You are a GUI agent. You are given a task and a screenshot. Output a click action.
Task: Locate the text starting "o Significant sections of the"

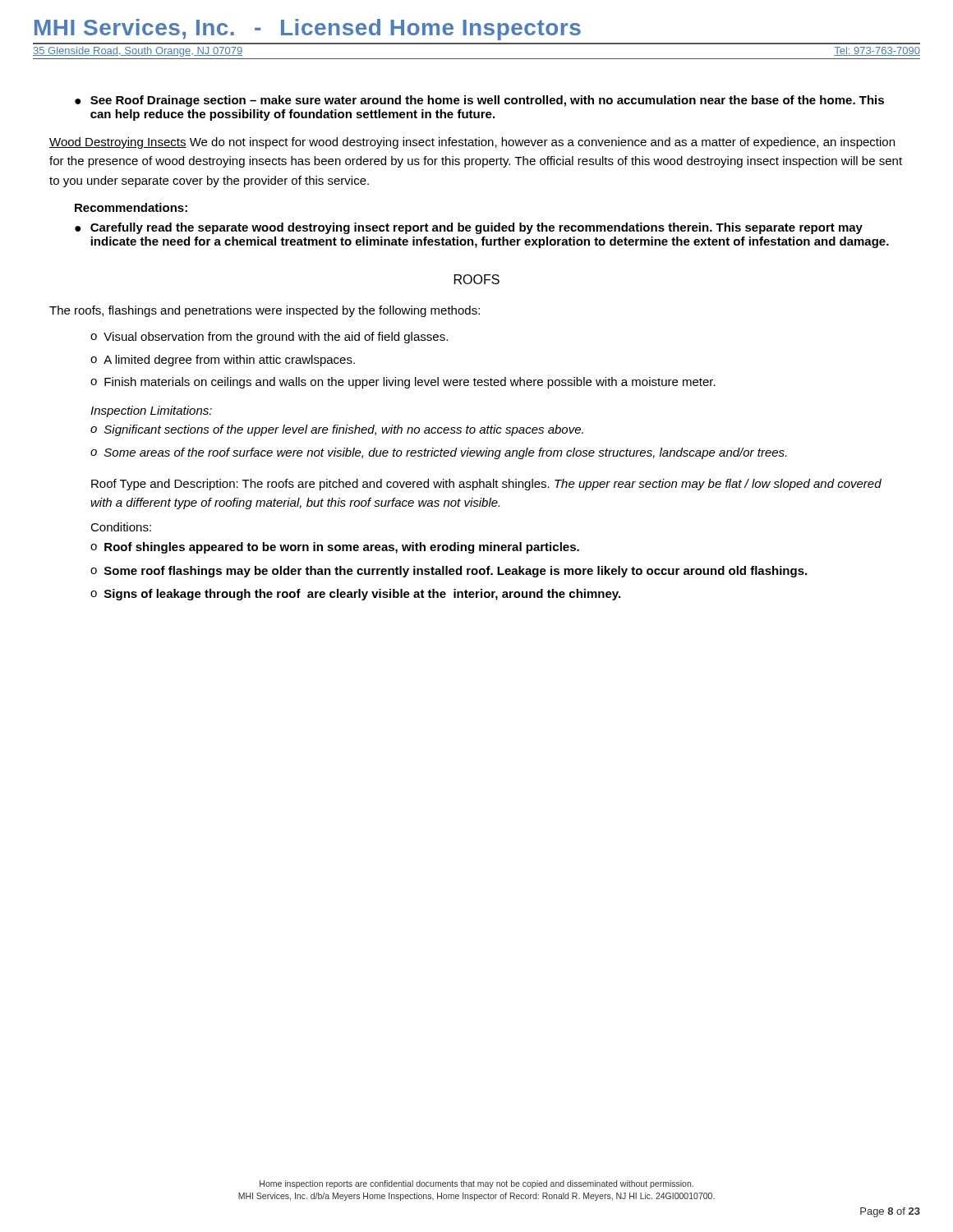point(497,430)
